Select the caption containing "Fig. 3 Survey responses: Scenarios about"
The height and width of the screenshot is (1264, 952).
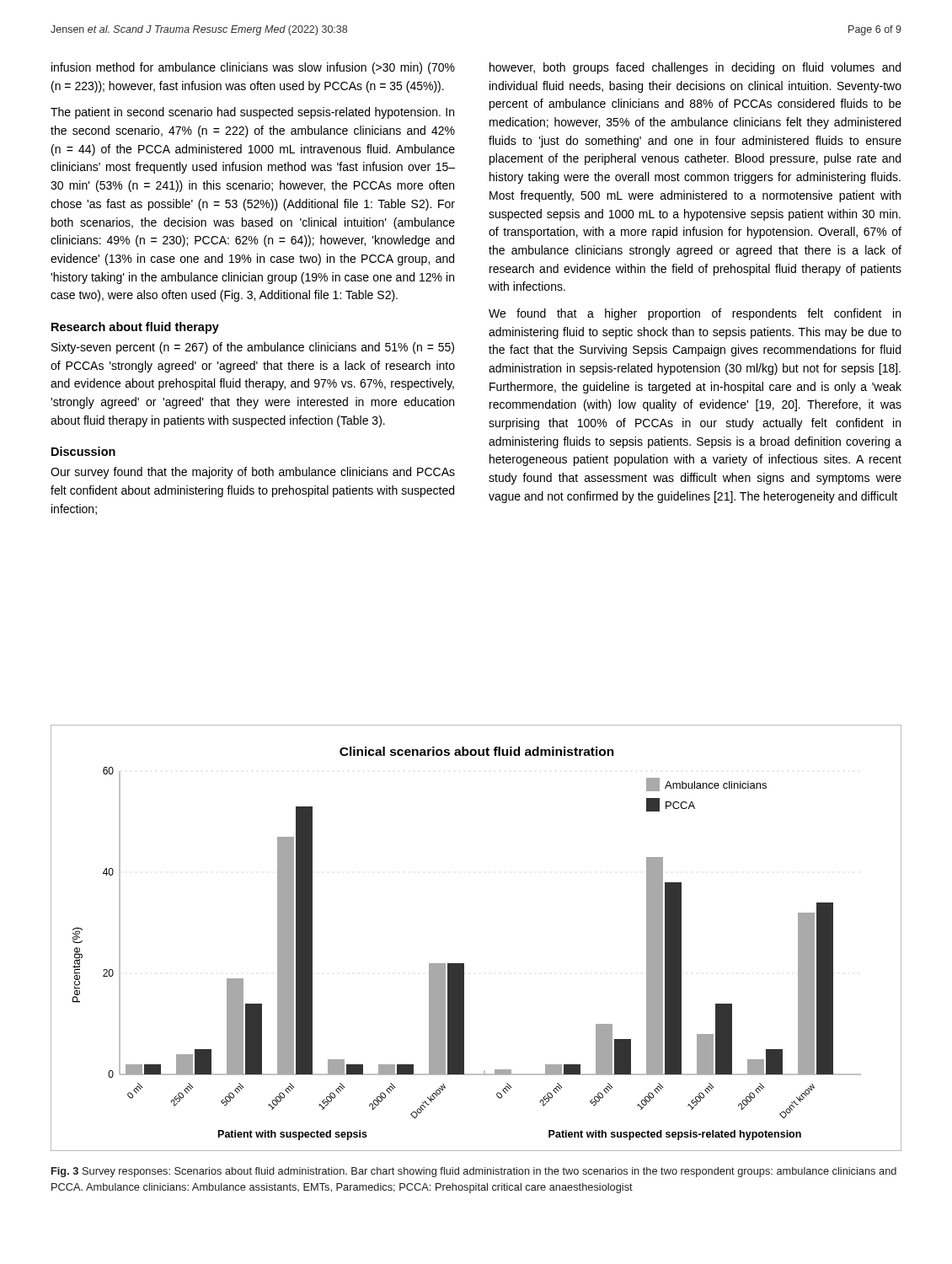point(474,1179)
